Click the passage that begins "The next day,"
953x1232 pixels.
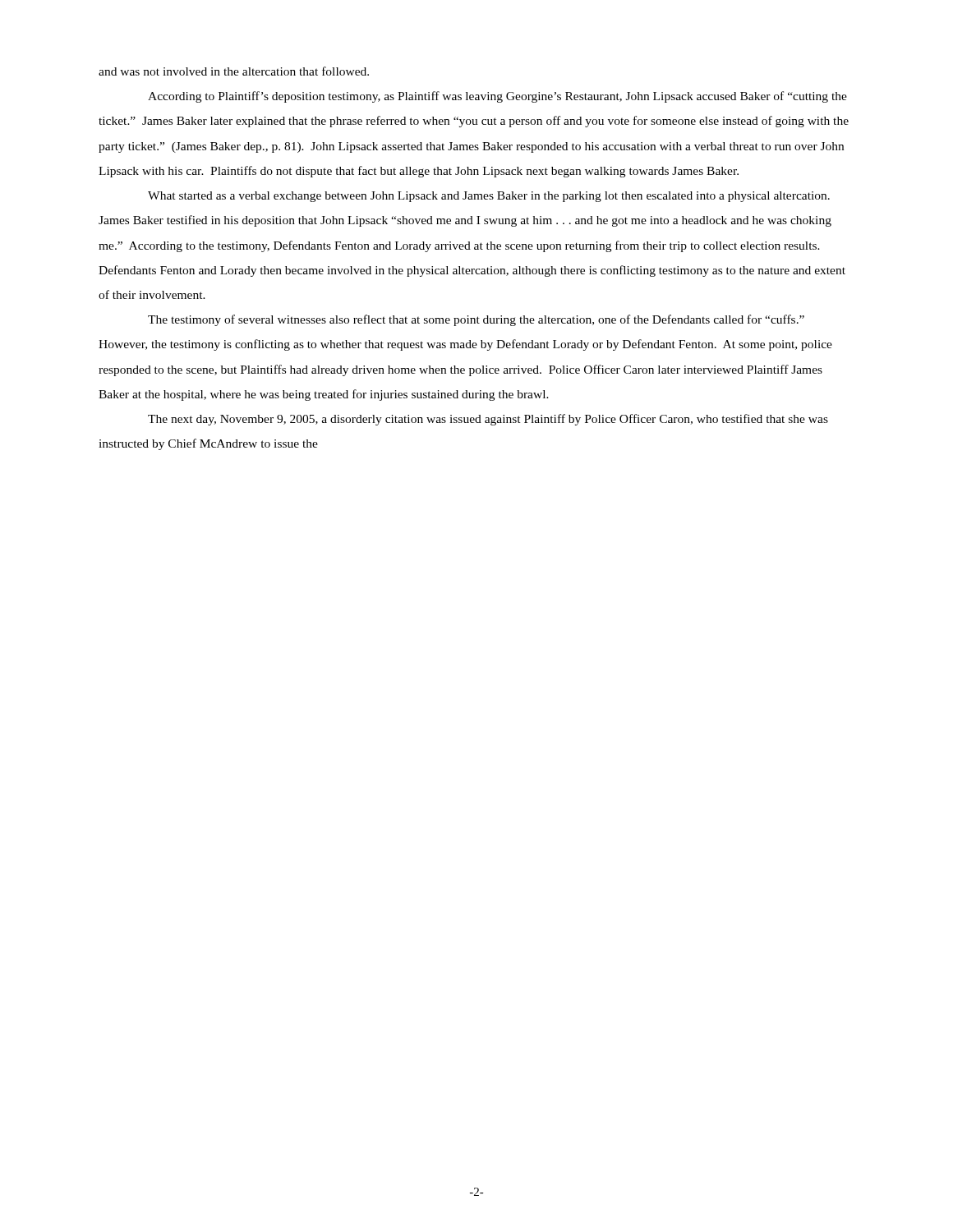pos(476,431)
